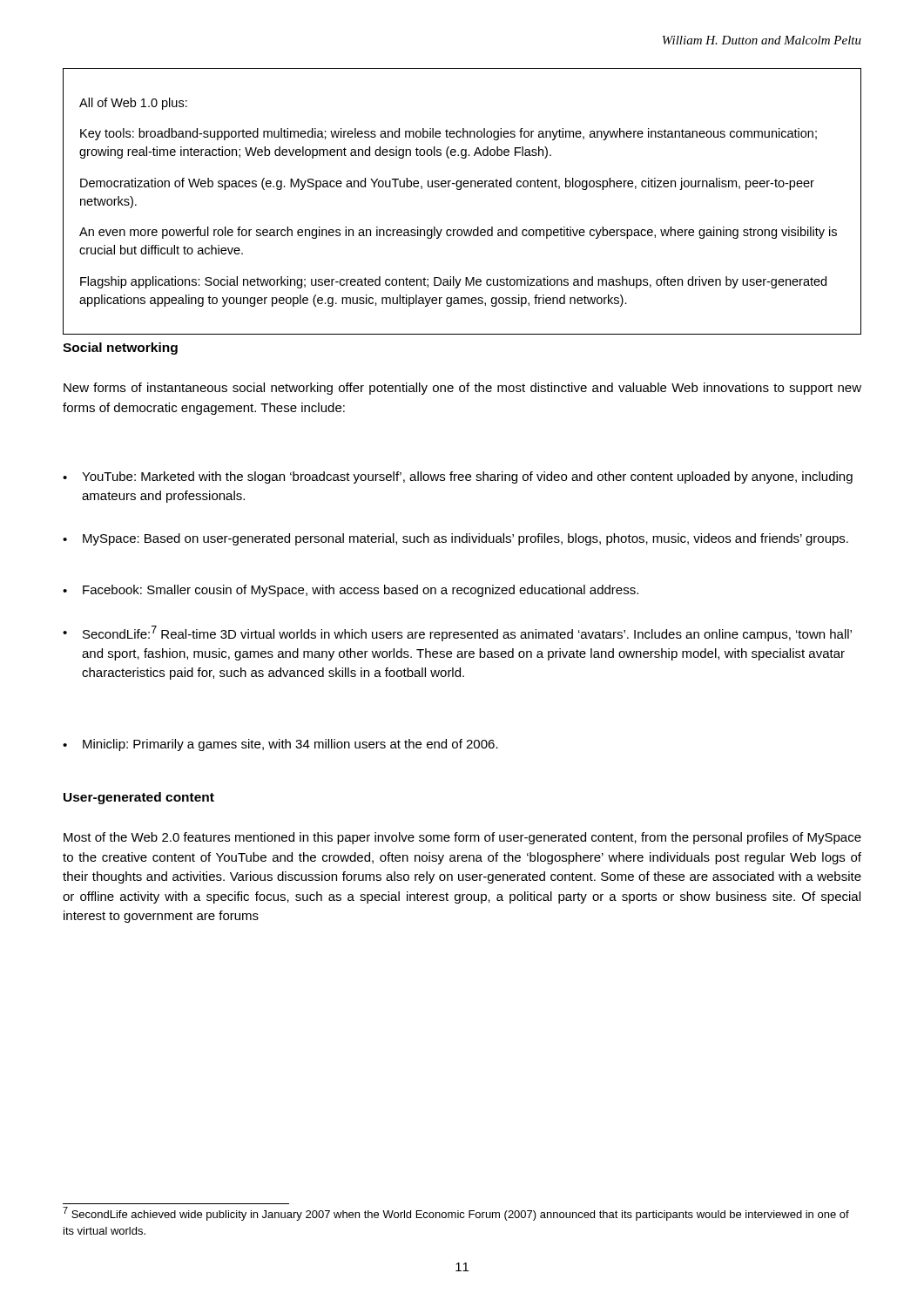
Task: Click on the list item containing "• Facebook: Smaller cousin of MySpace, with access"
Action: click(462, 590)
